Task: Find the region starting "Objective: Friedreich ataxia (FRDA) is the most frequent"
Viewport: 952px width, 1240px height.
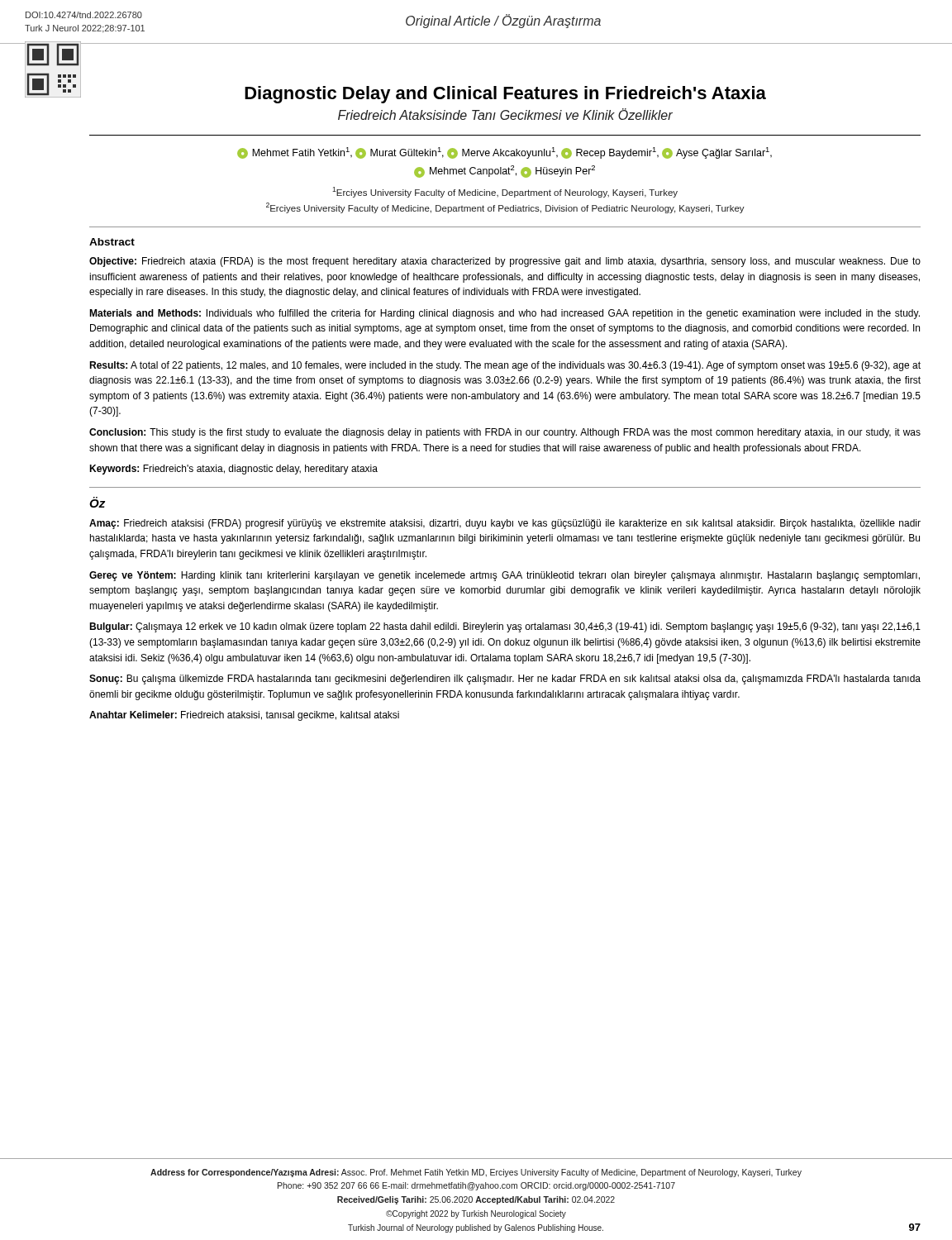Action: tap(505, 277)
